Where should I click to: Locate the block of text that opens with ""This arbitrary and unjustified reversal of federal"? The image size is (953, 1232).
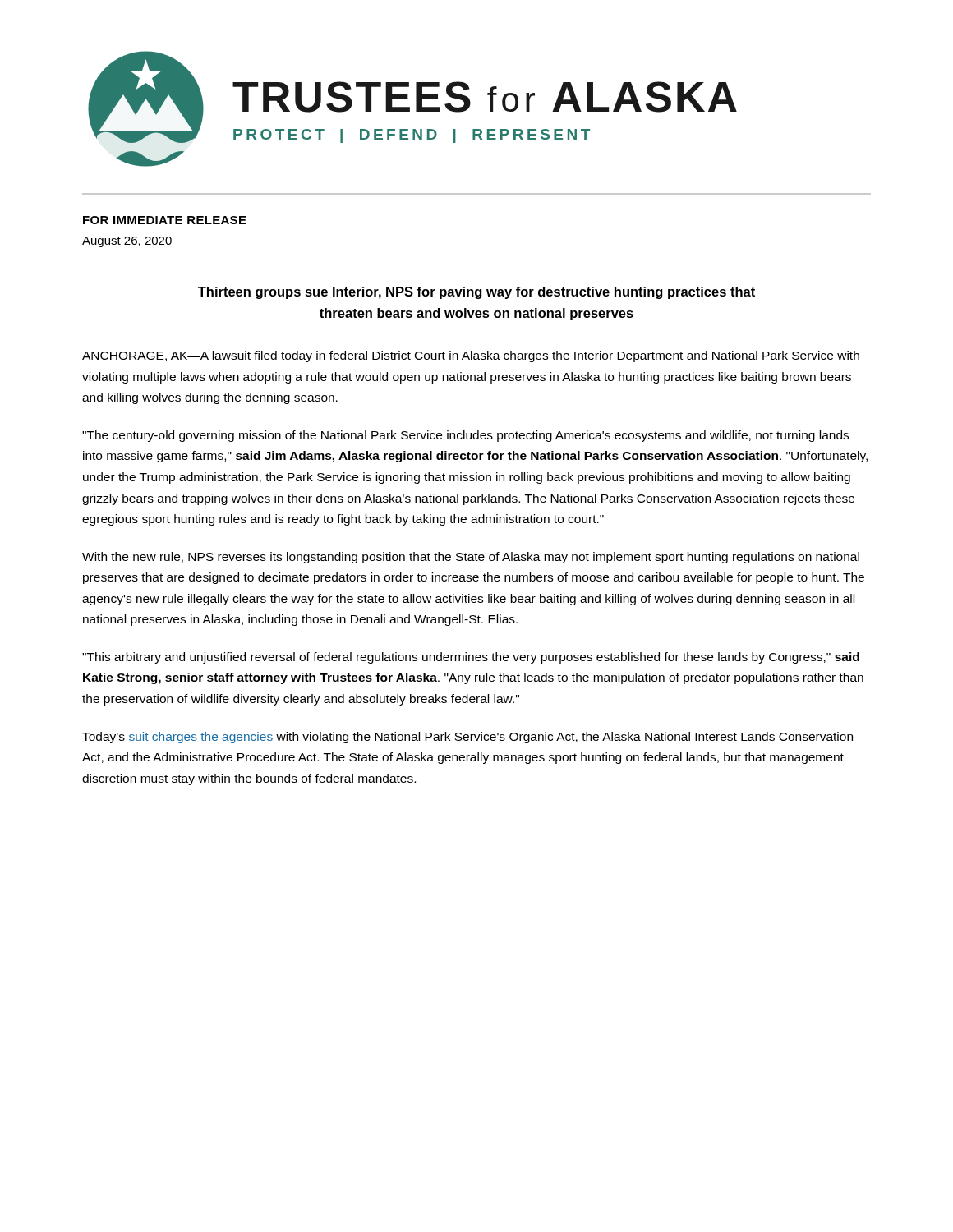pos(473,678)
